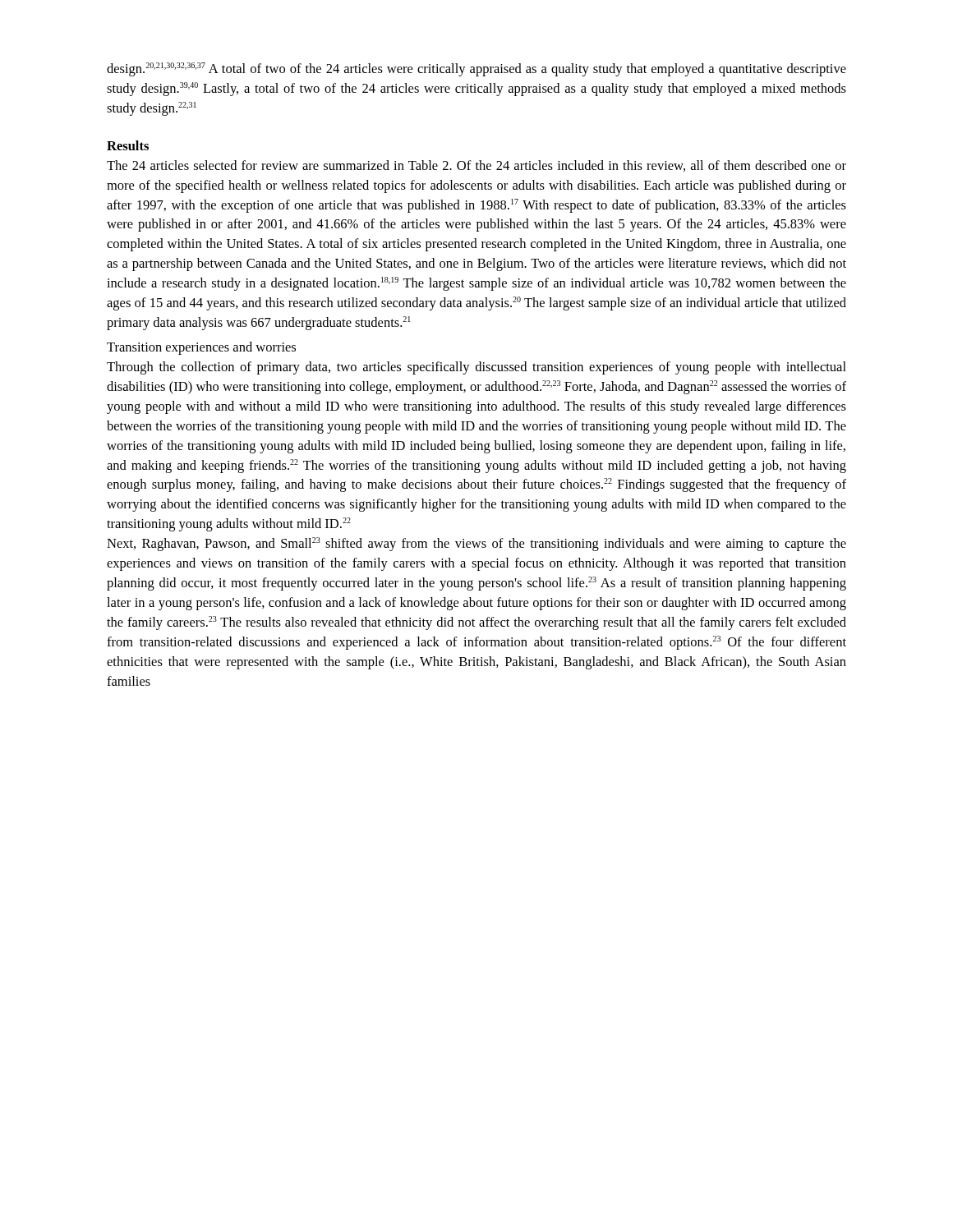The height and width of the screenshot is (1232, 953).
Task: Locate the block starting "Transition experiences and worries"
Action: point(202,347)
